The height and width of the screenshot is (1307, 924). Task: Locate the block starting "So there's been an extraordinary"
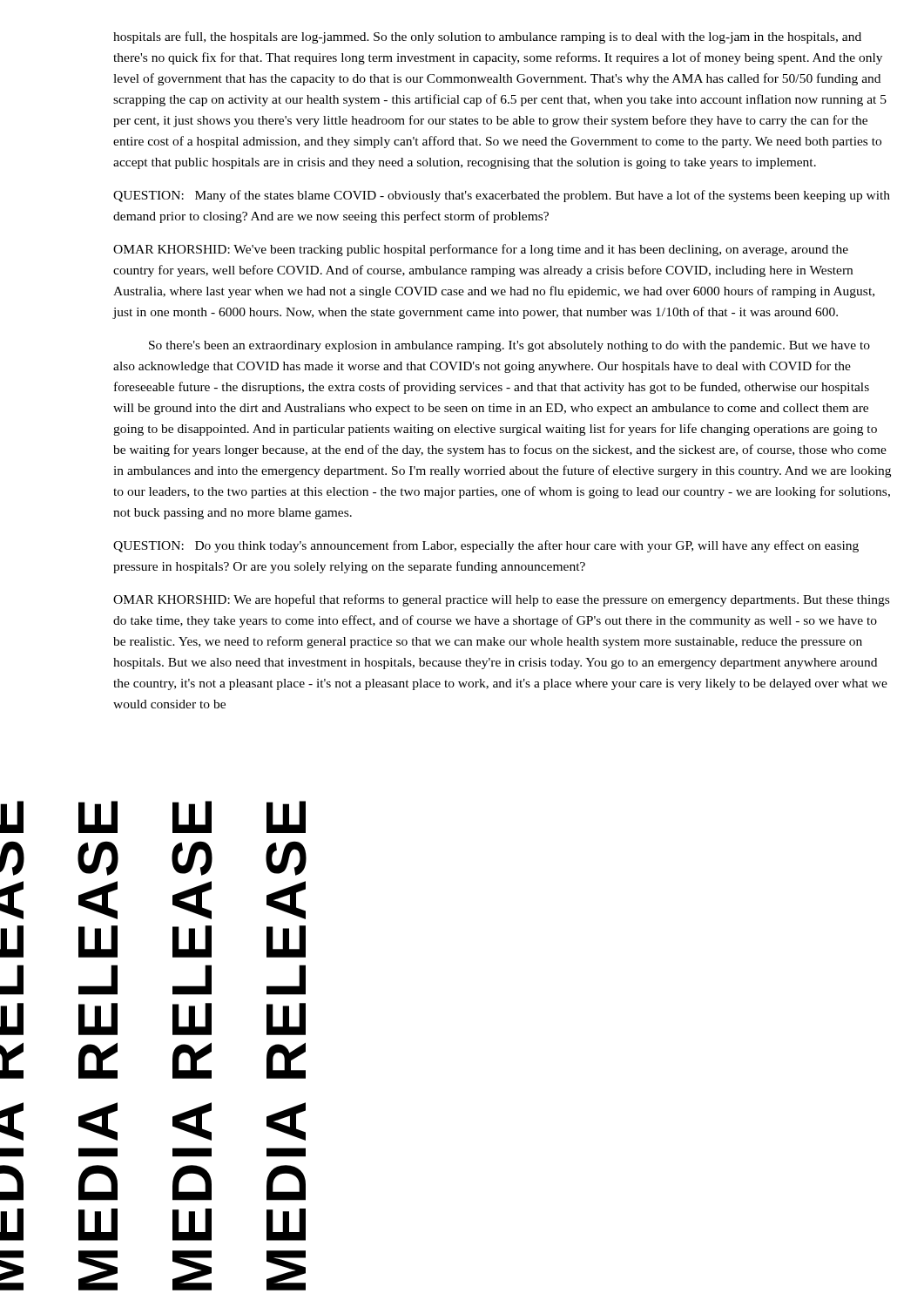[x=503, y=429]
